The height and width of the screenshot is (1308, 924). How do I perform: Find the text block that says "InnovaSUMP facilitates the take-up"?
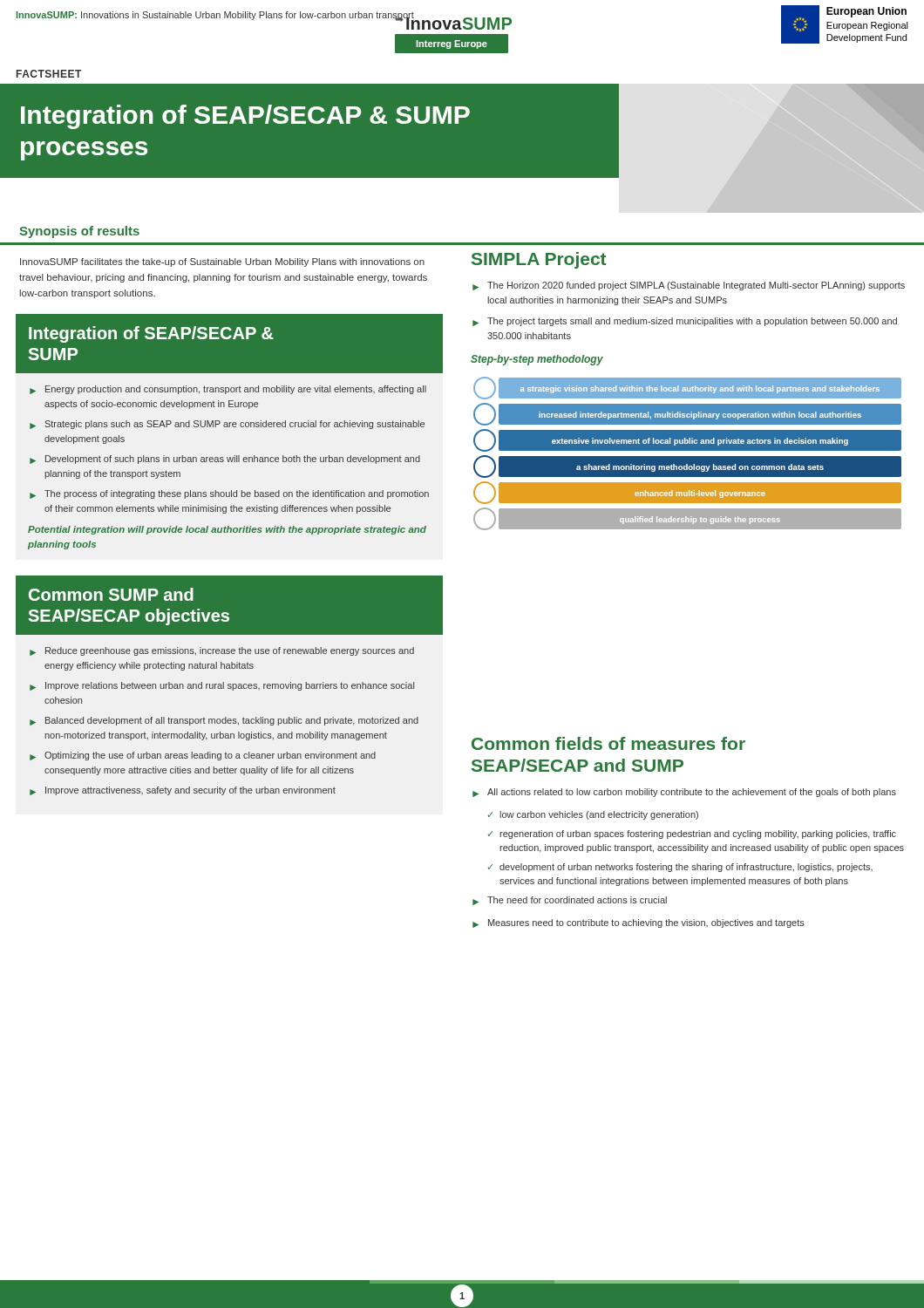pyautogui.click(x=223, y=277)
